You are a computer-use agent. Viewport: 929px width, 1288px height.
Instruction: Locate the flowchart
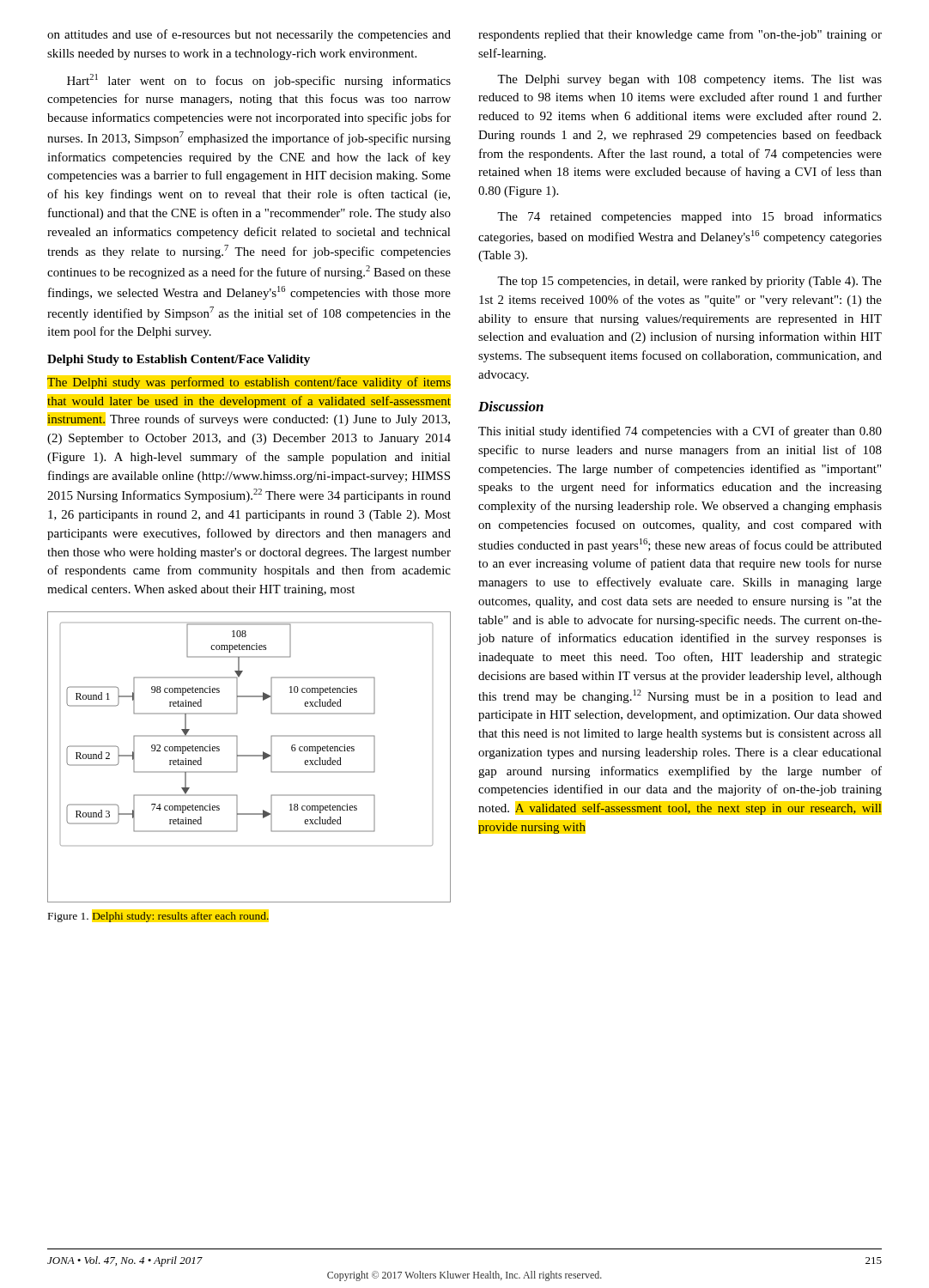(x=249, y=757)
